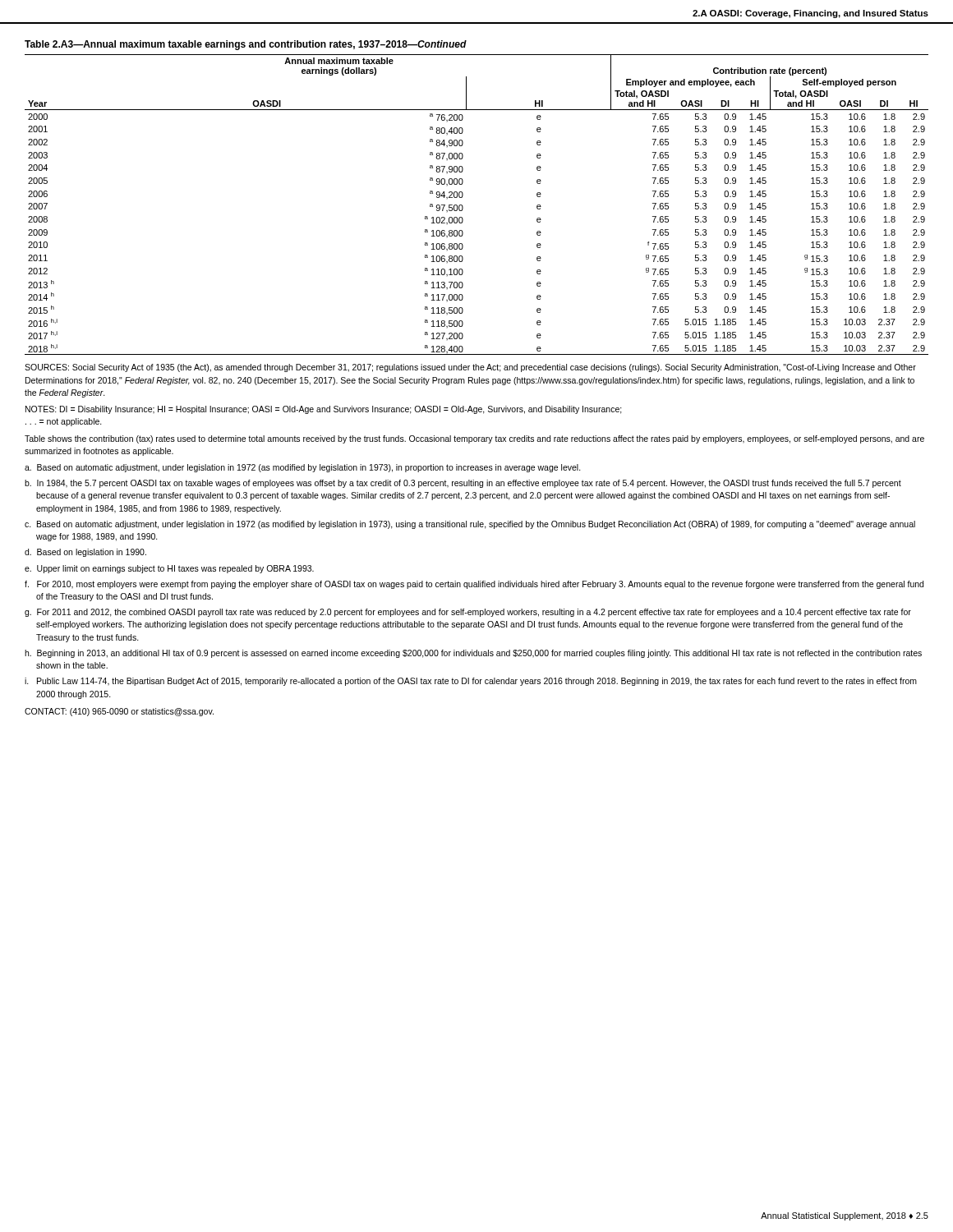Click the passage that begins "f. For 2010, most employers"
Screen dimensions: 1232x953
(x=474, y=590)
